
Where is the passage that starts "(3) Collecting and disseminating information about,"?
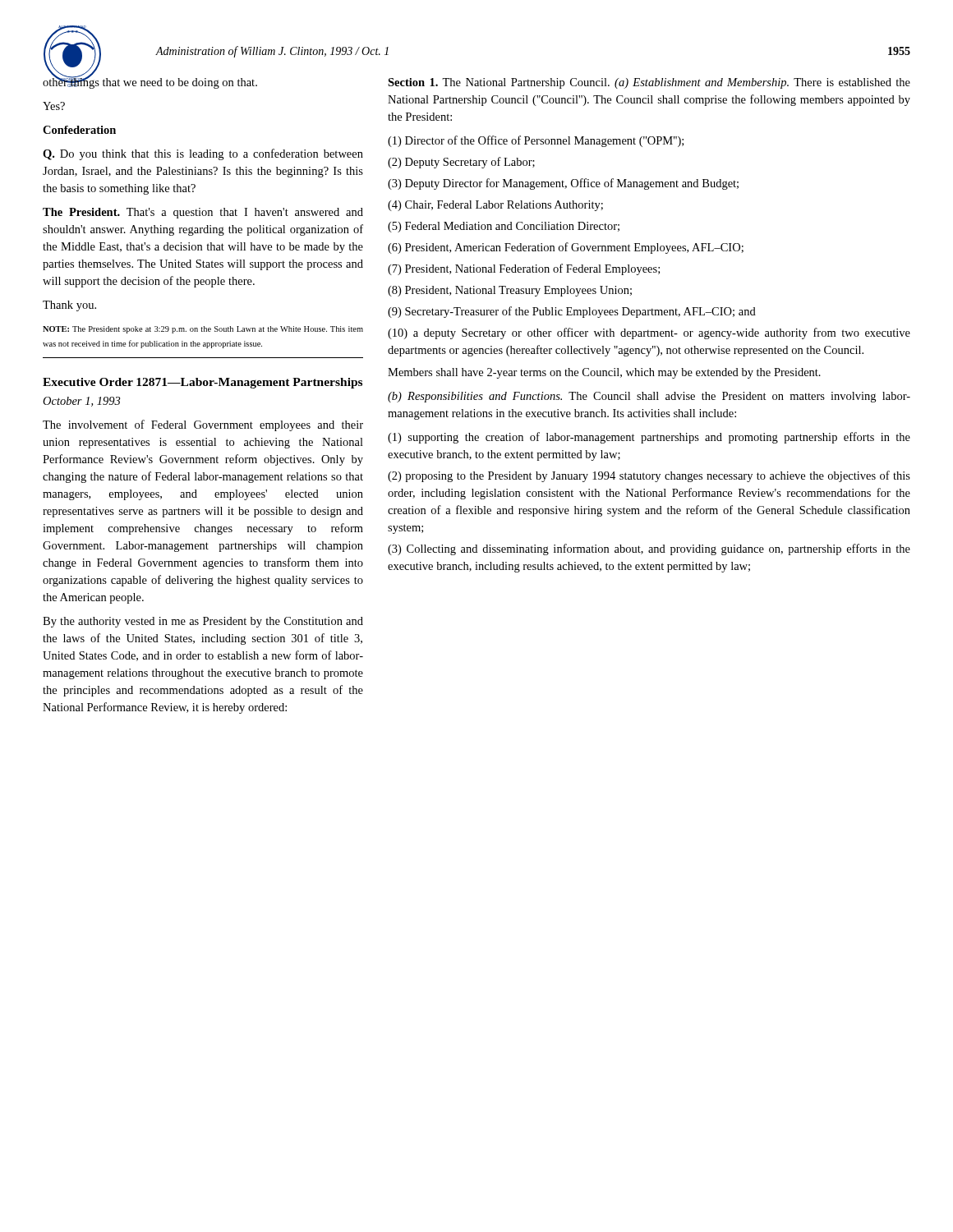649,558
